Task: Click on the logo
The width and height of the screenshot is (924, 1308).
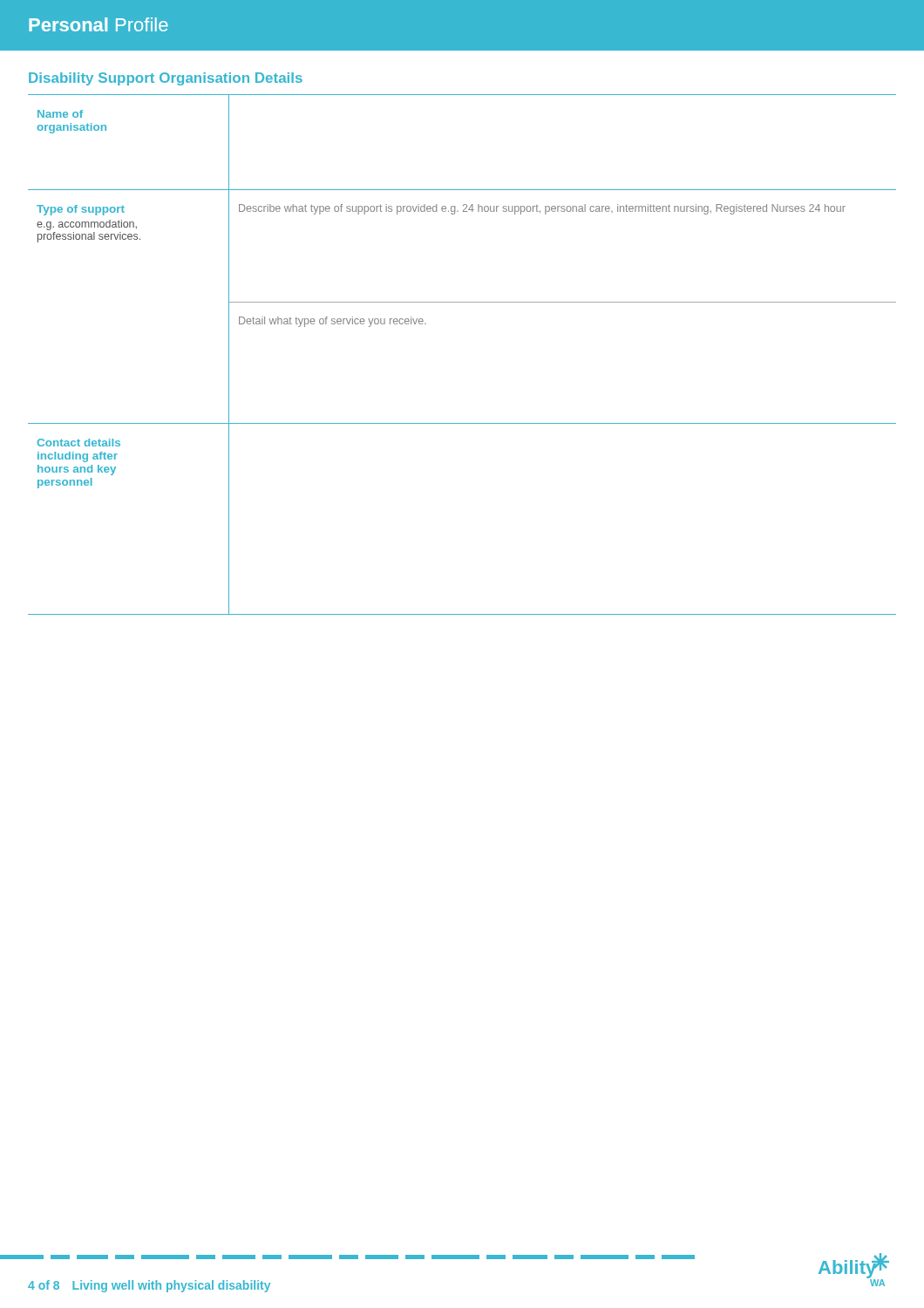Action: [x=857, y=1272]
